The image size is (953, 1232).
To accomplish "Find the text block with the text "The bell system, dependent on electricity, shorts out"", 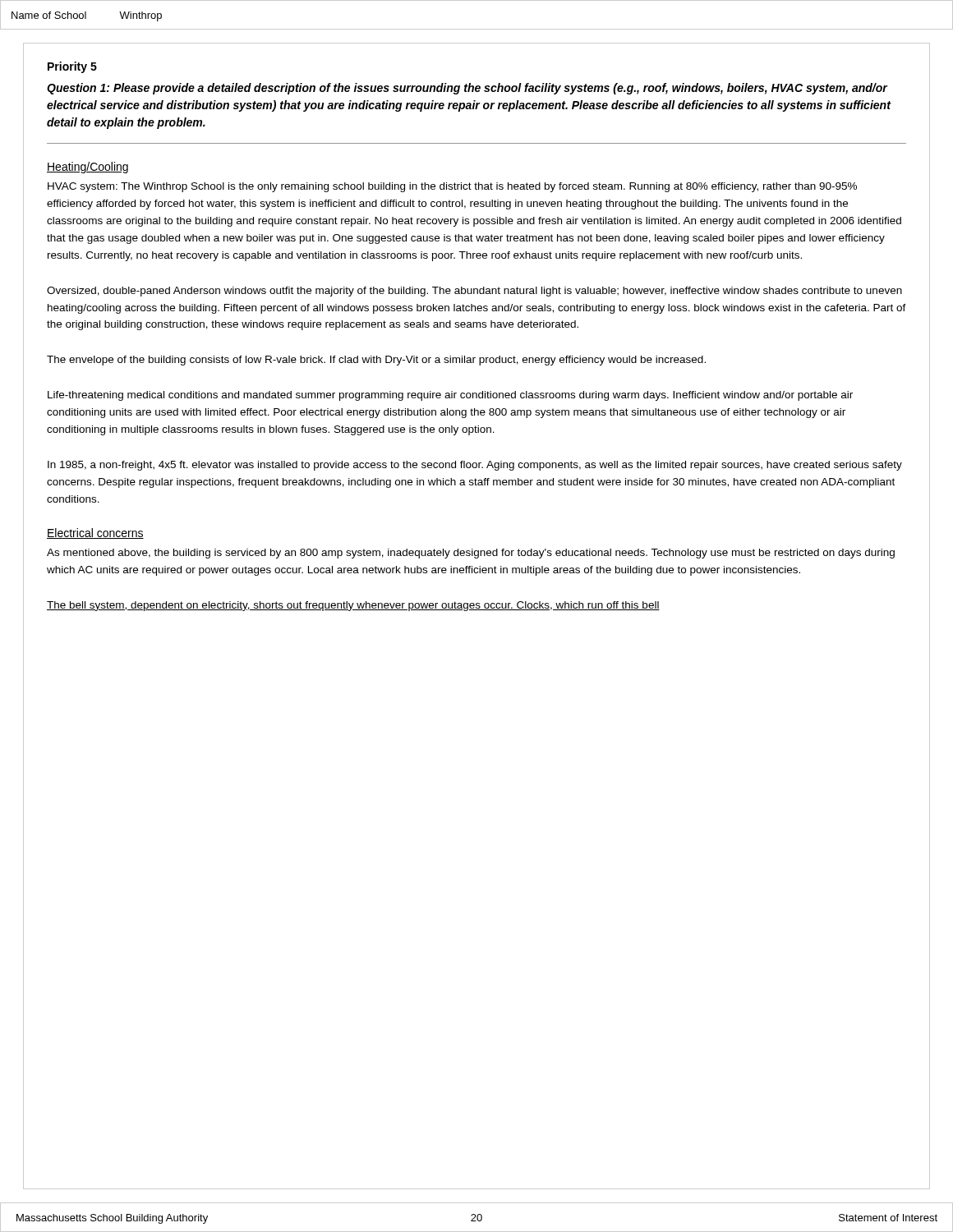I will [x=353, y=605].
